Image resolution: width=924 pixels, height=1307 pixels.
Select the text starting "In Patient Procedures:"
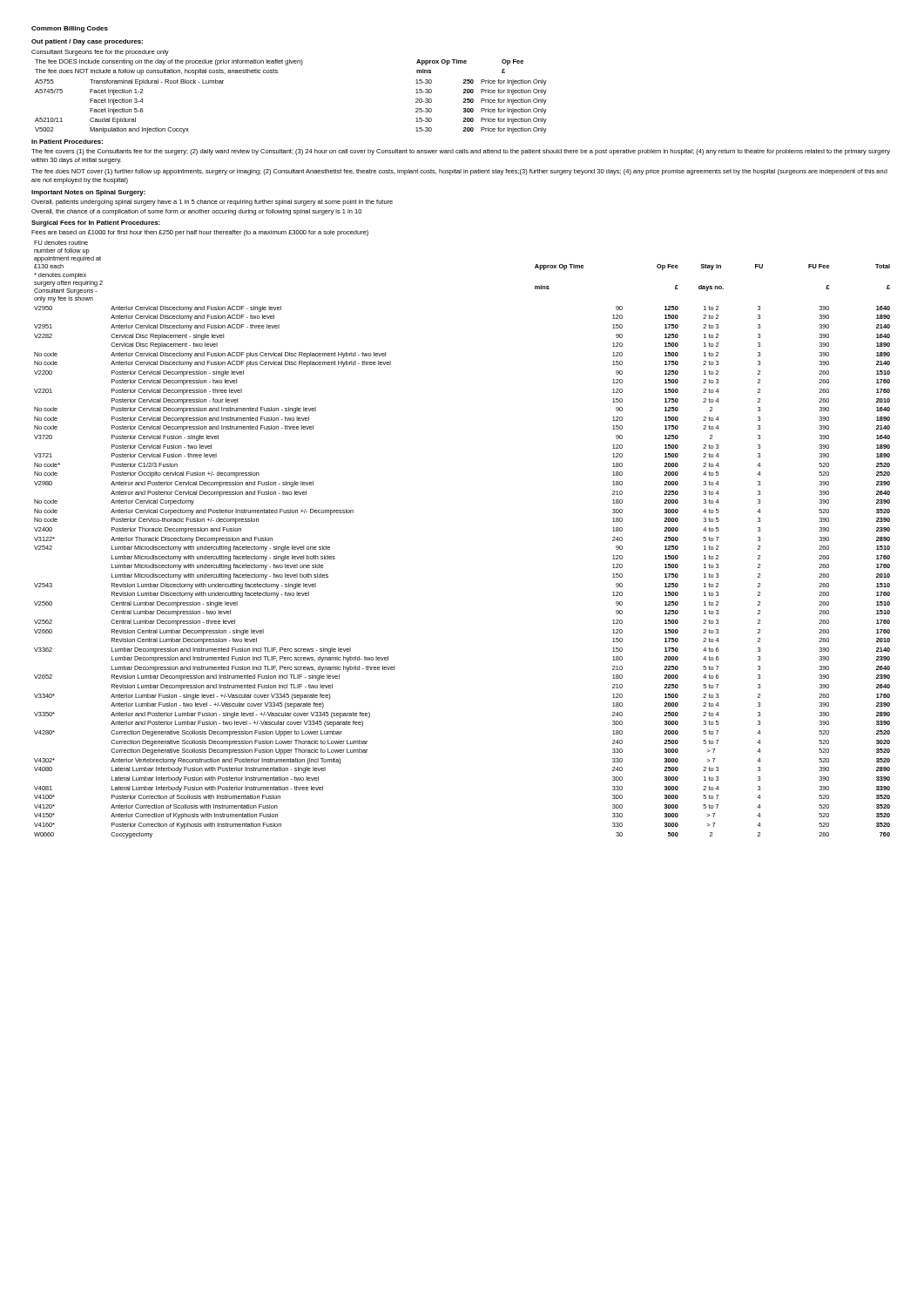point(67,142)
